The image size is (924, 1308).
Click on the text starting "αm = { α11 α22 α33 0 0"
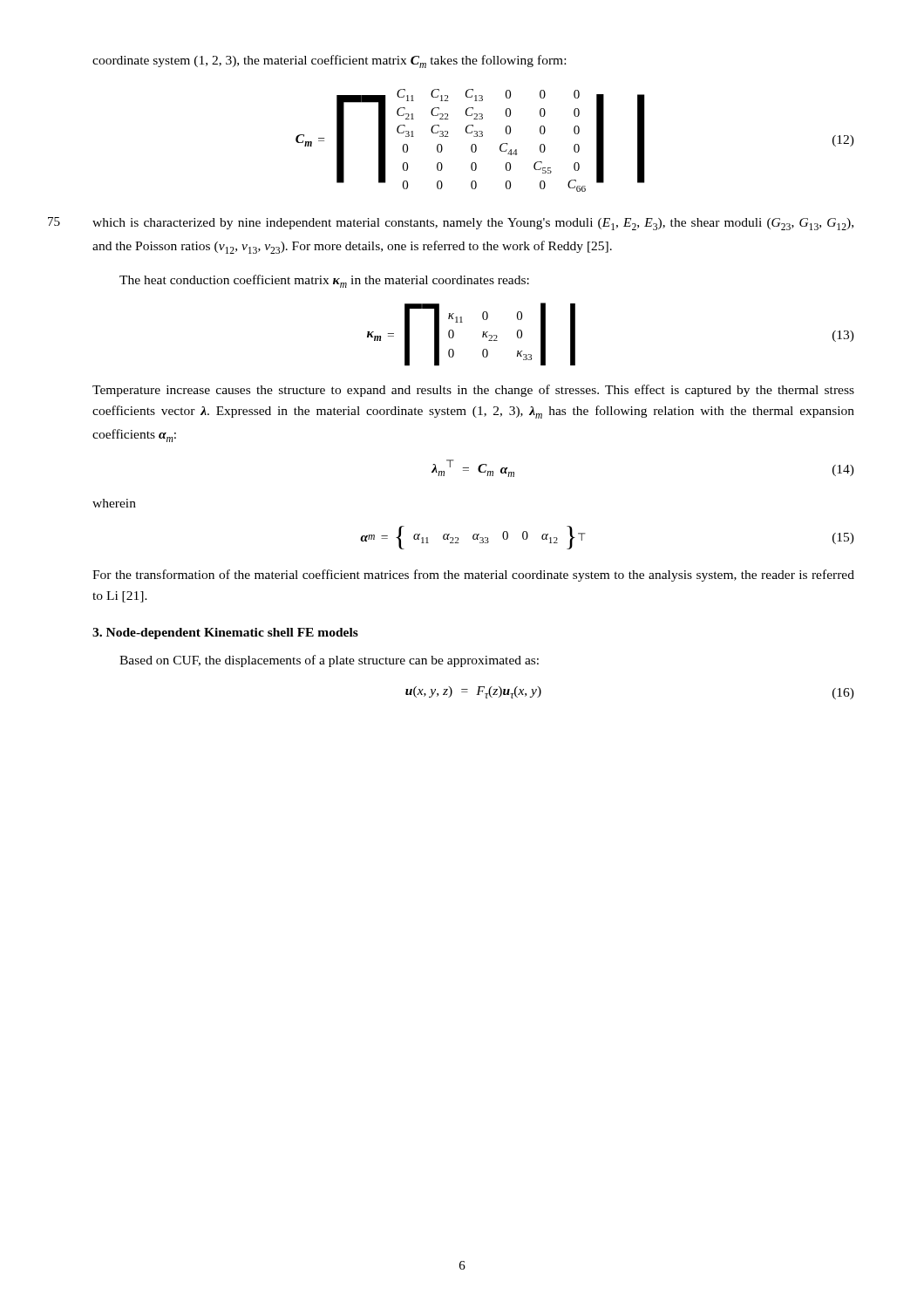coord(477,538)
